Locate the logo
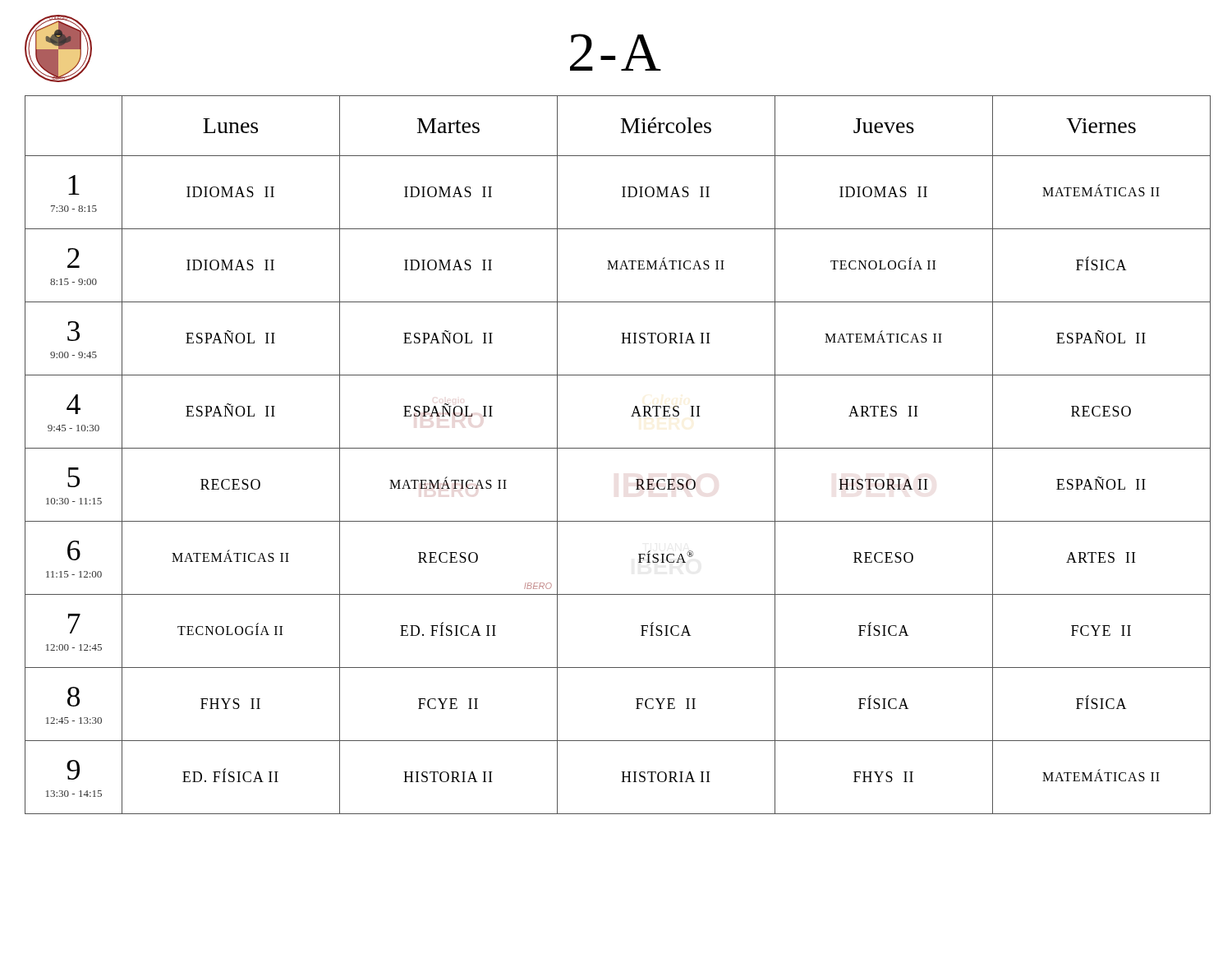 point(58,48)
